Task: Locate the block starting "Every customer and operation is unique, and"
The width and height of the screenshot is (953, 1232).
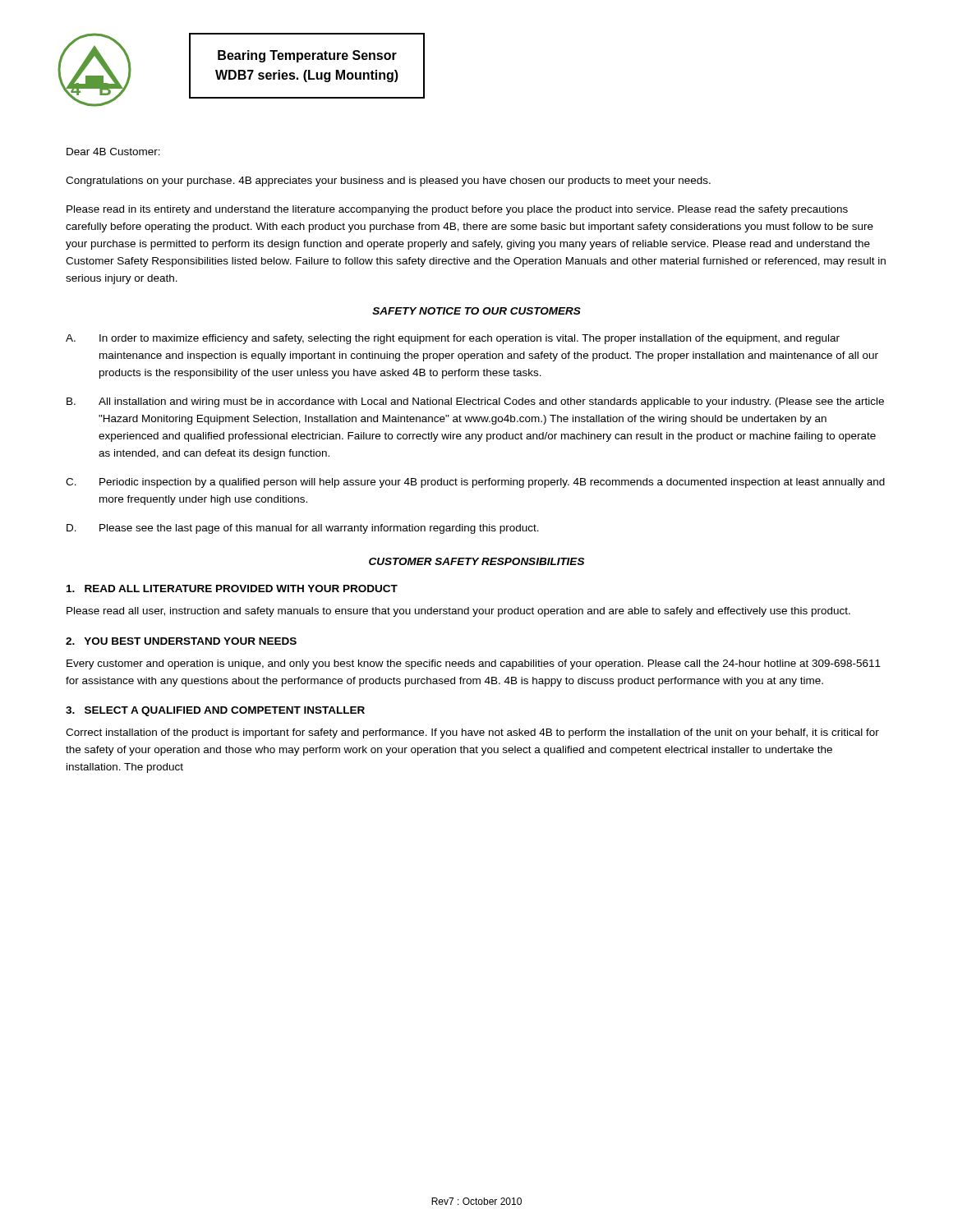Action: (473, 672)
